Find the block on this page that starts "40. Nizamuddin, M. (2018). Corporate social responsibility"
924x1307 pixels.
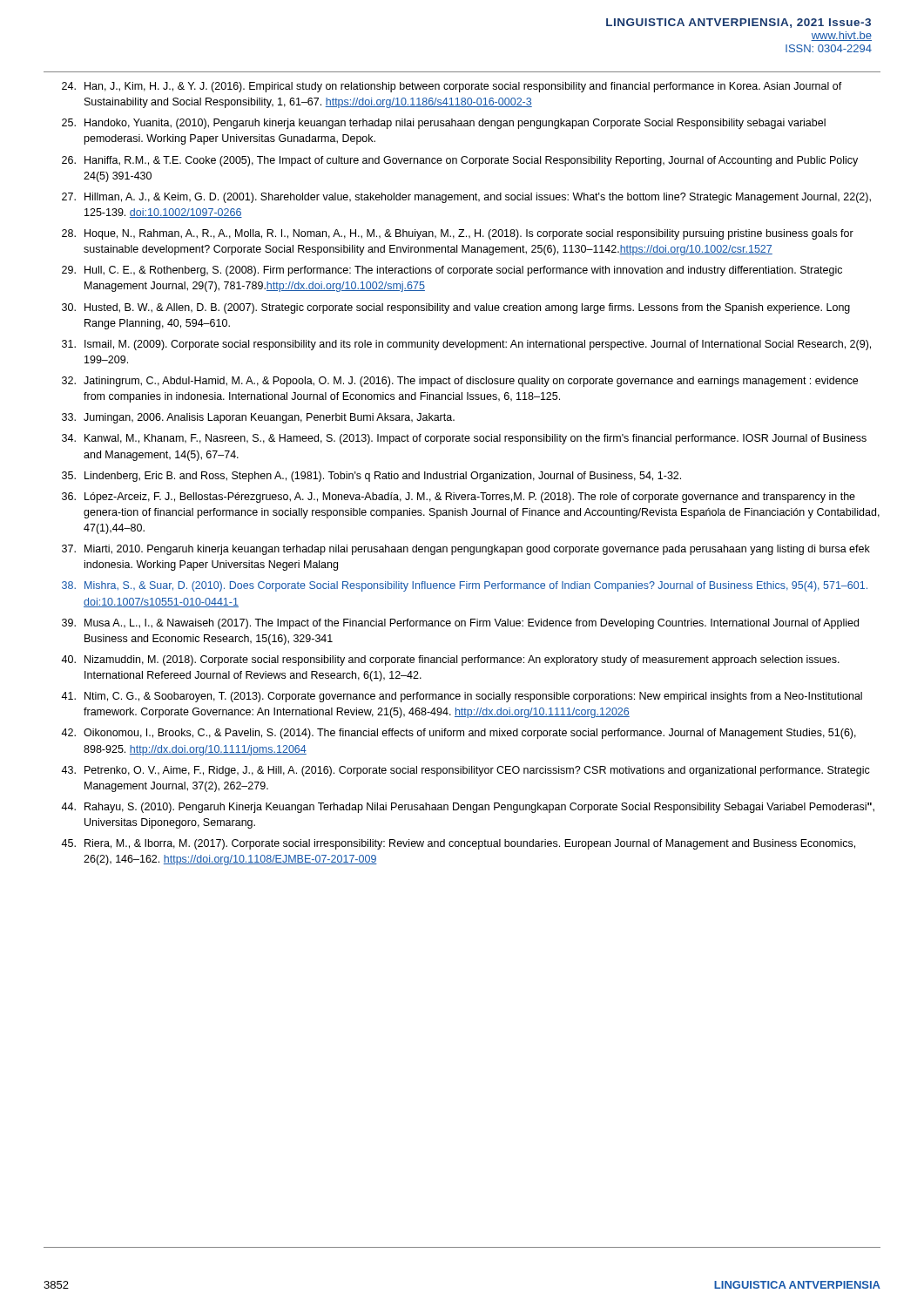[x=462, y=667]
